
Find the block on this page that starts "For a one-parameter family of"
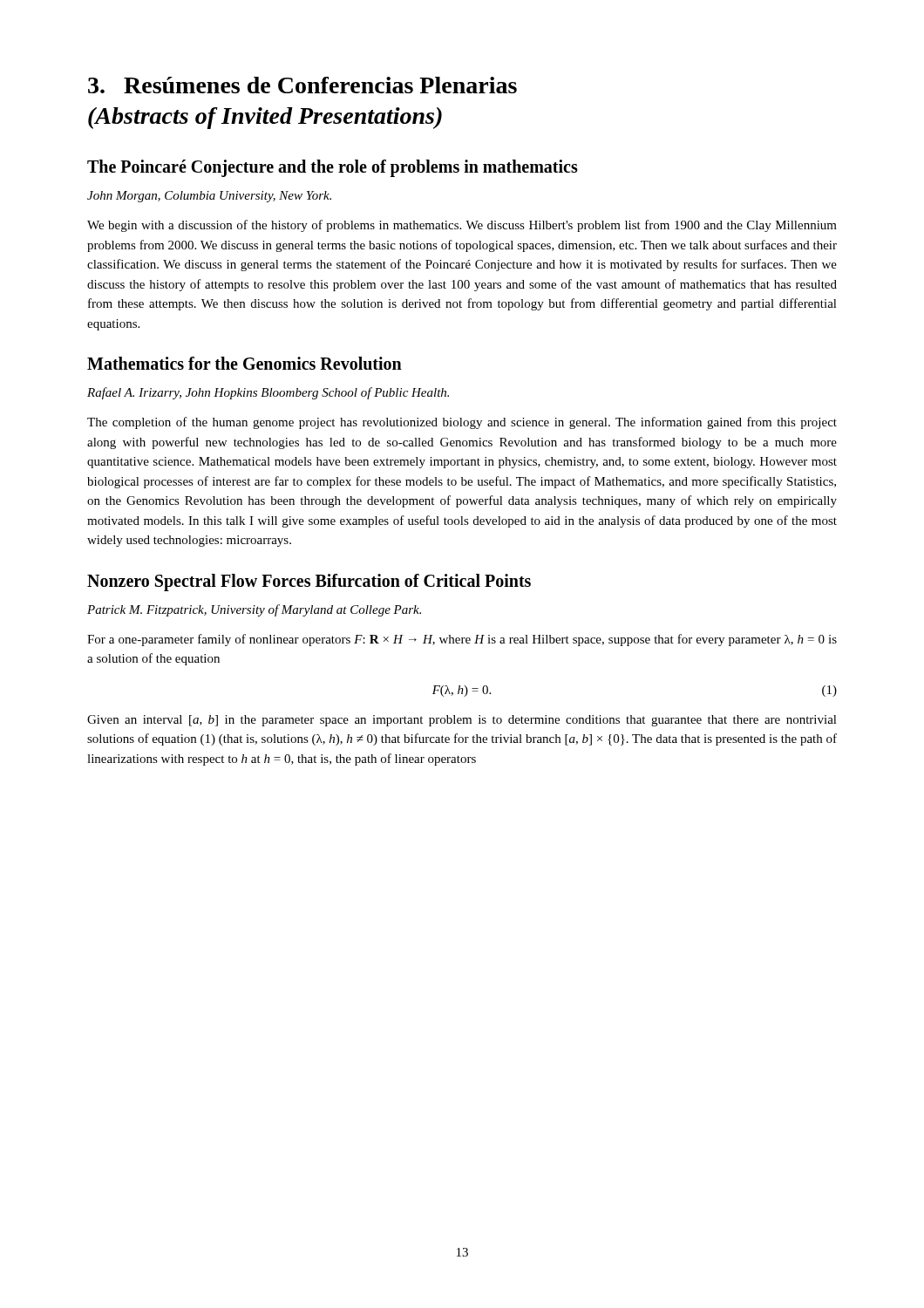[462, 649]
